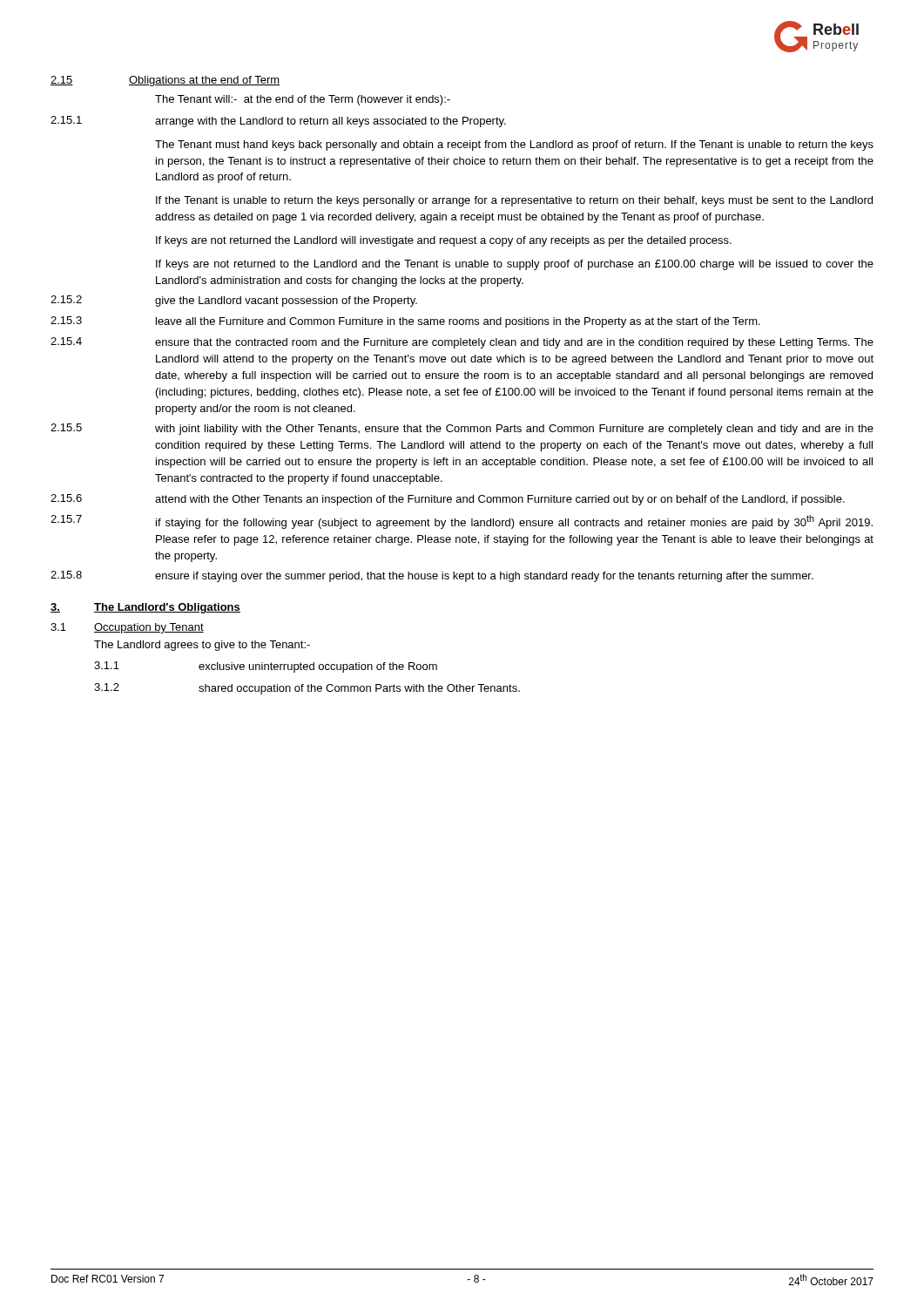
Task: Locate the list item containing "3.1.1 exclusive uninterrupted occupation"
Action: pos(266,667)
